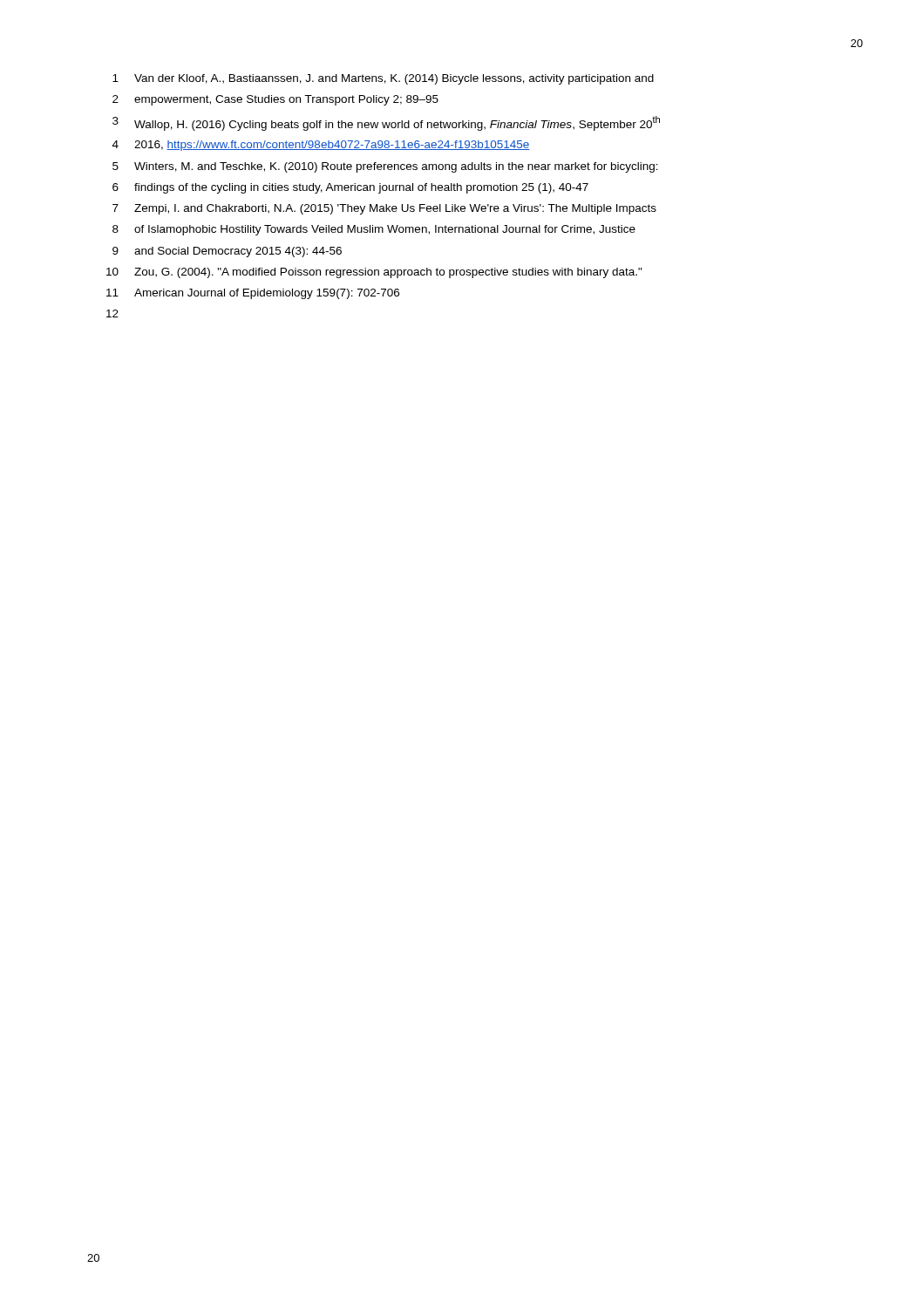Select the list item that says "9 and Social Democracy 2015 4(3): 44-56"

pyautogui.click(x=227, y=252)
